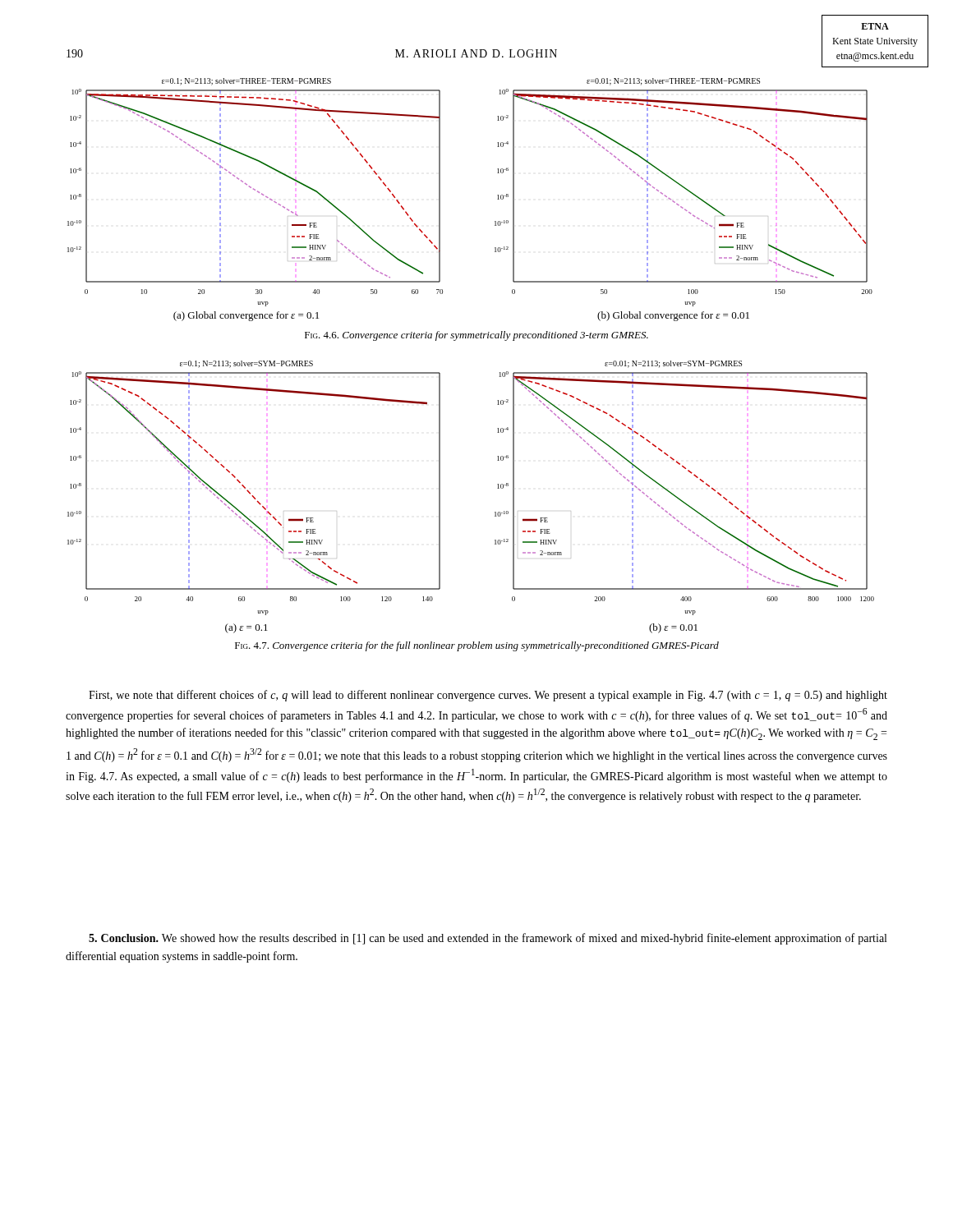Find the caption that reads "(a) Global convergence for"
The image size is (953, 1232).
pos(246,315)
